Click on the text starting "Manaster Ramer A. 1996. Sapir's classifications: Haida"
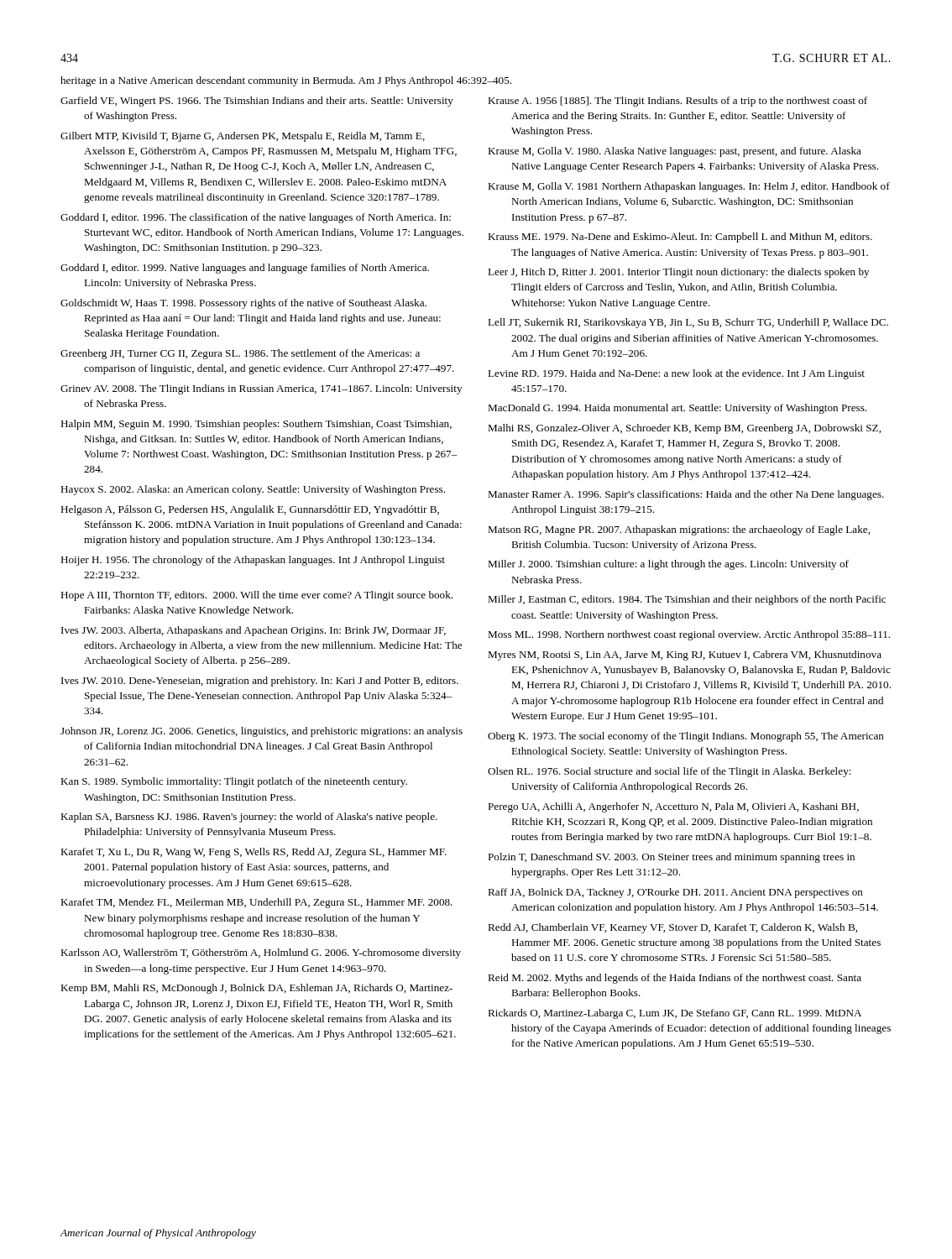The width and height of the screenshot is (952, 1259). tap(686, 501)
